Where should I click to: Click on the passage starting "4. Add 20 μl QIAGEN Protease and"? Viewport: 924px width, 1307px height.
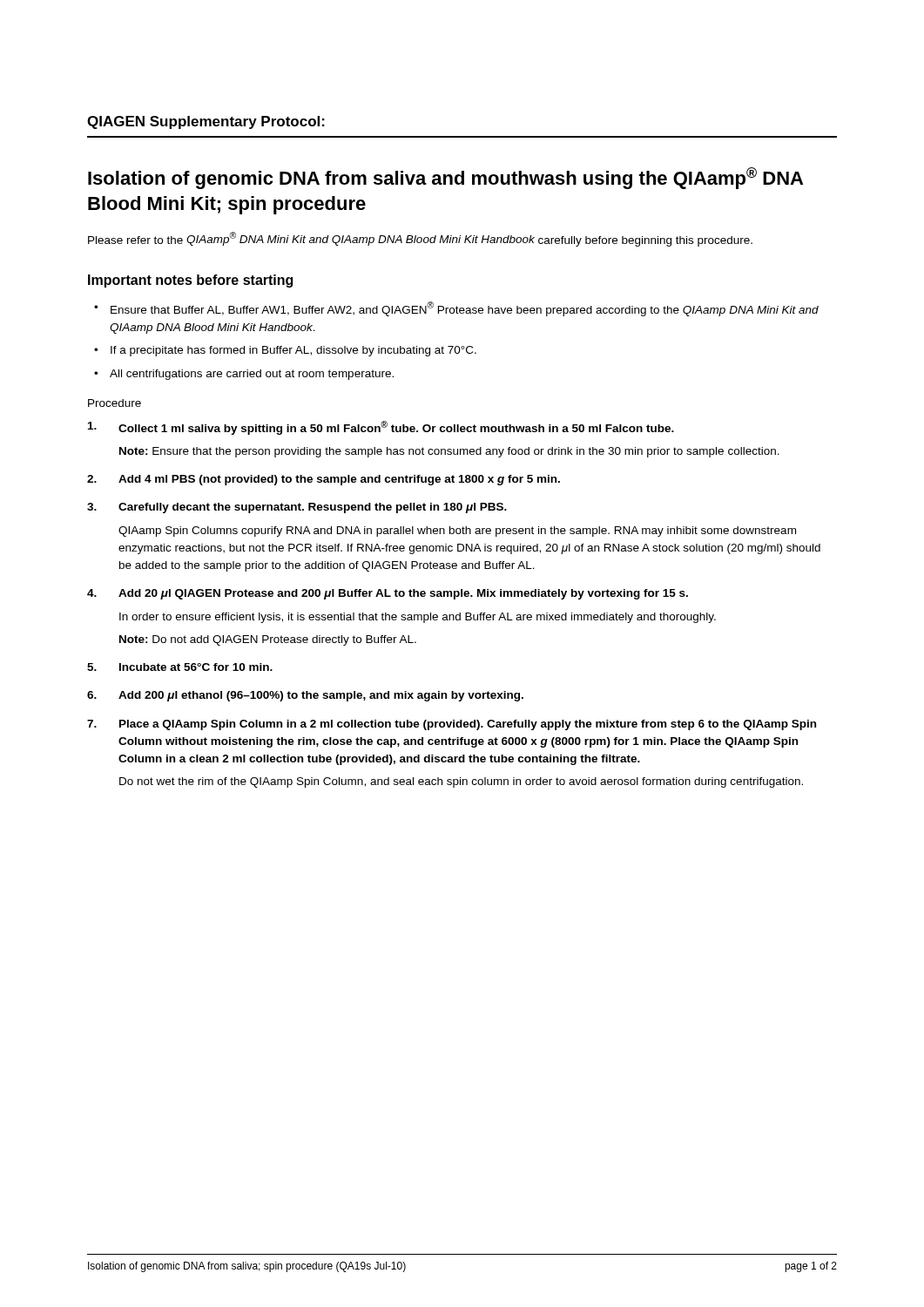click(x=462, y=617)
